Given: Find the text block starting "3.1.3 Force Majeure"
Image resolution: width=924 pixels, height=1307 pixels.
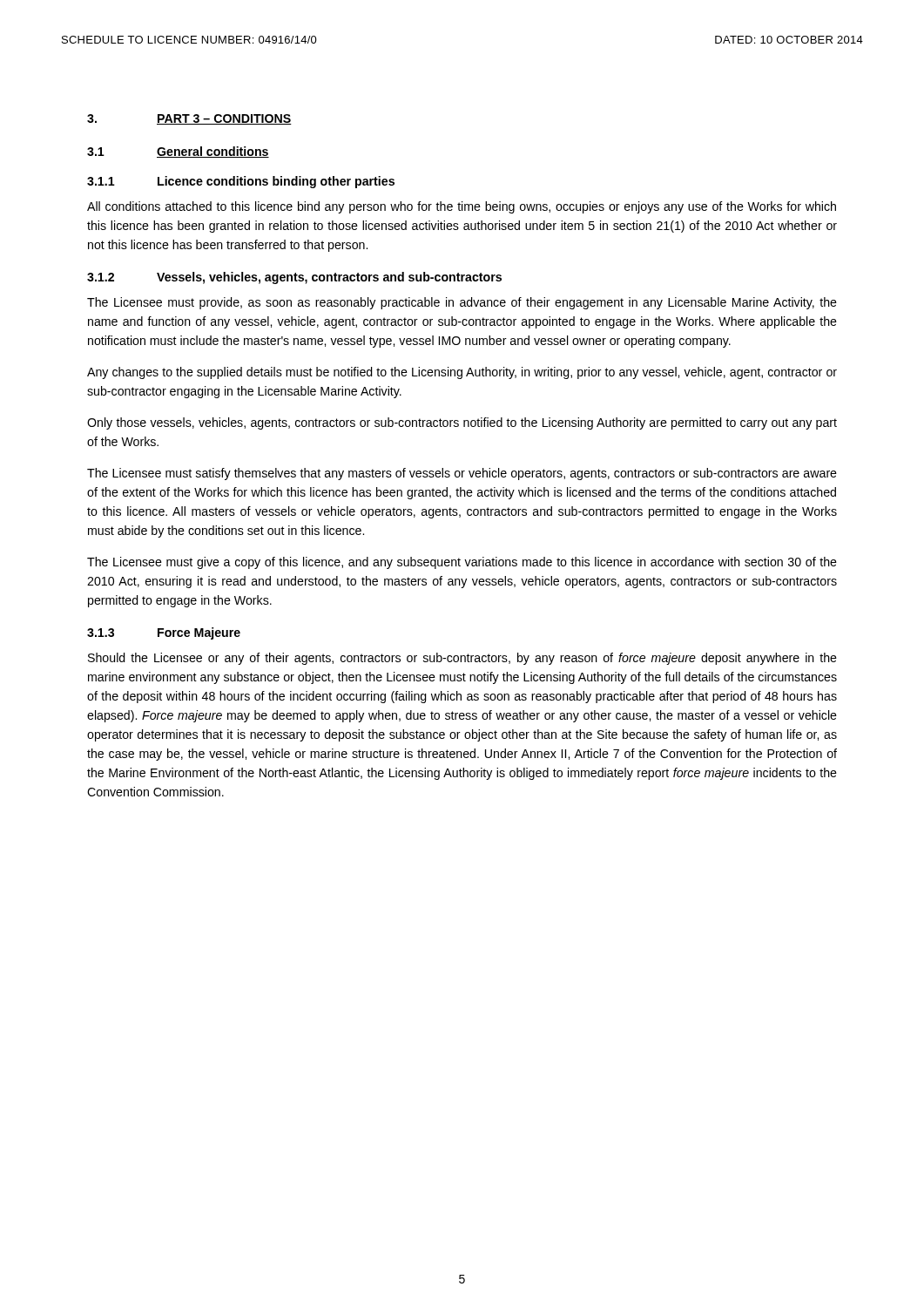Looking at the screenshot, I should tap(164, 633).
